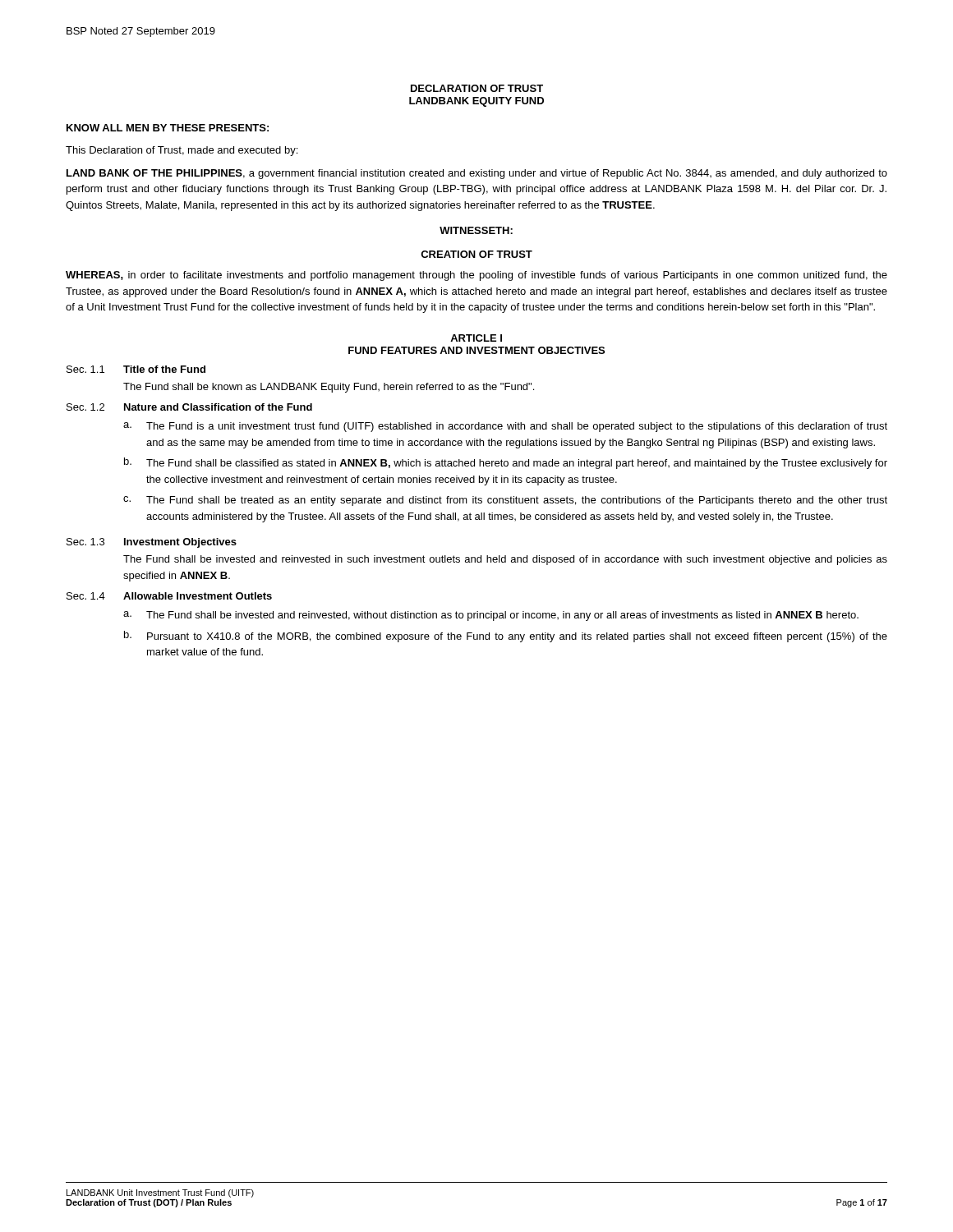Locate the list item that says "b. Pursuant to X410.8 of the"
The width and height of the screenshot is (953, 1232).
point(505,644)
